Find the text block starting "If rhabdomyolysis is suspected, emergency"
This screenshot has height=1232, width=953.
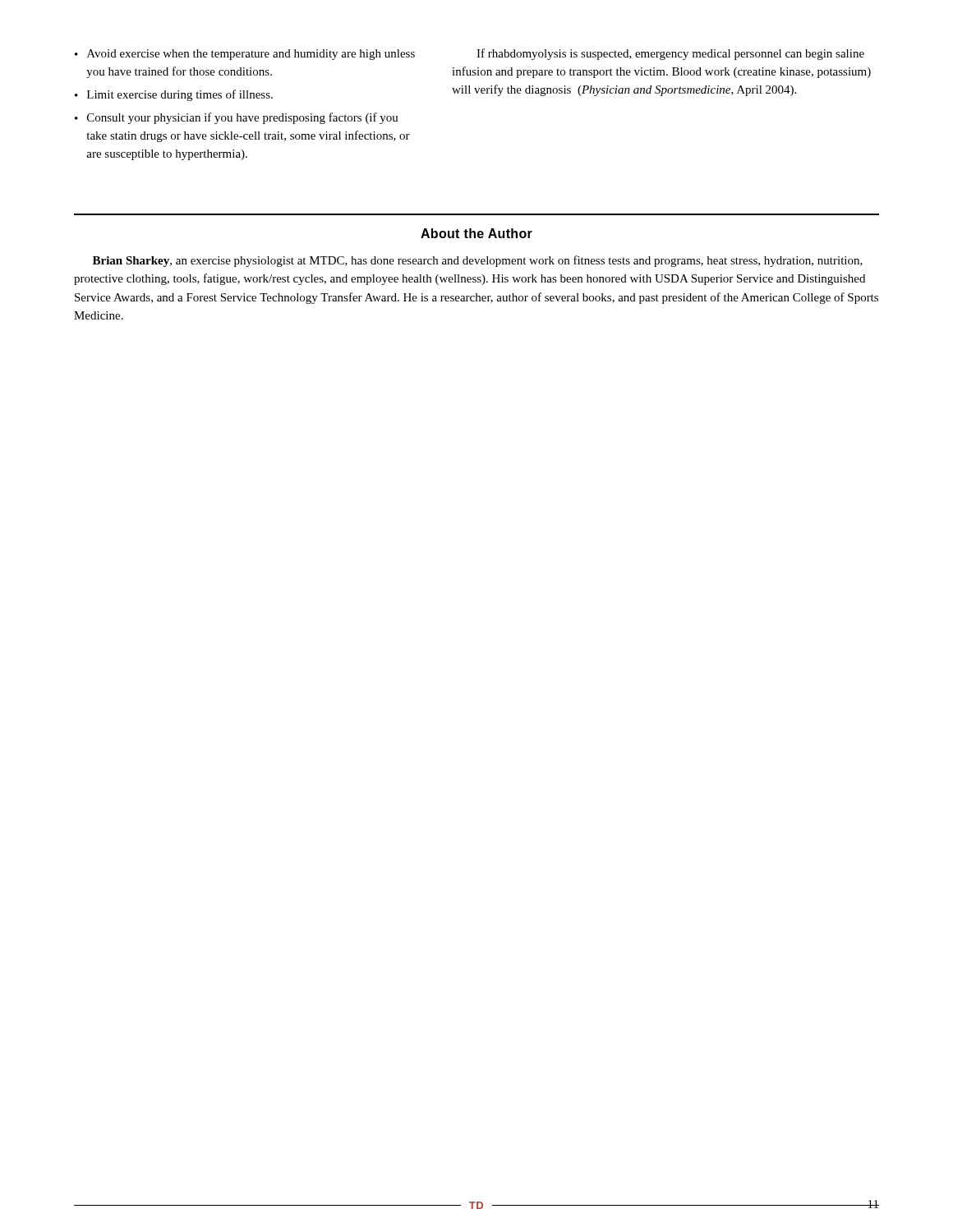click(661, 71)
